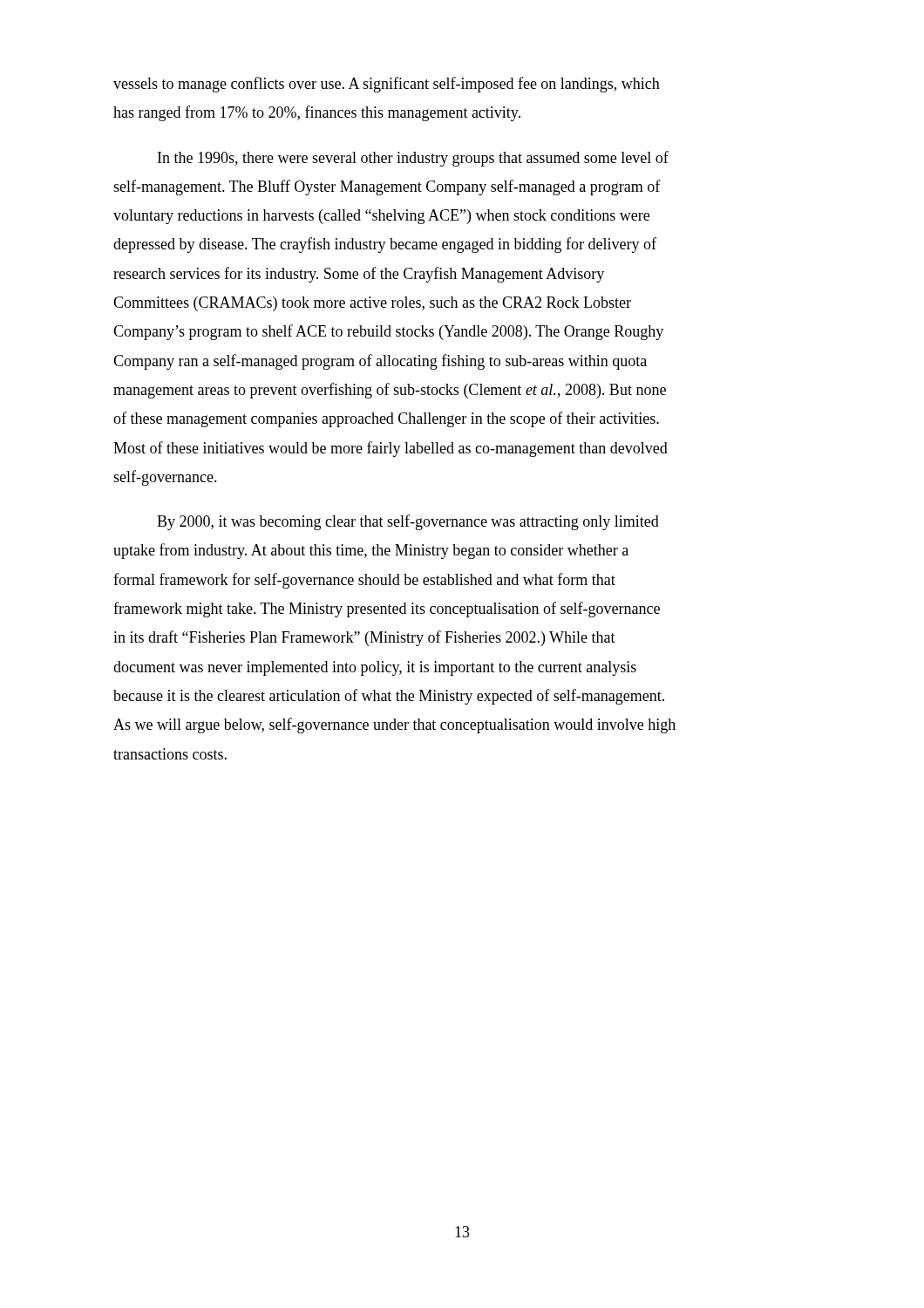Locate the block of text that opens with "In the 1990s,"
The height and width of the screenshot is (1308, 924).
[462, 318]
